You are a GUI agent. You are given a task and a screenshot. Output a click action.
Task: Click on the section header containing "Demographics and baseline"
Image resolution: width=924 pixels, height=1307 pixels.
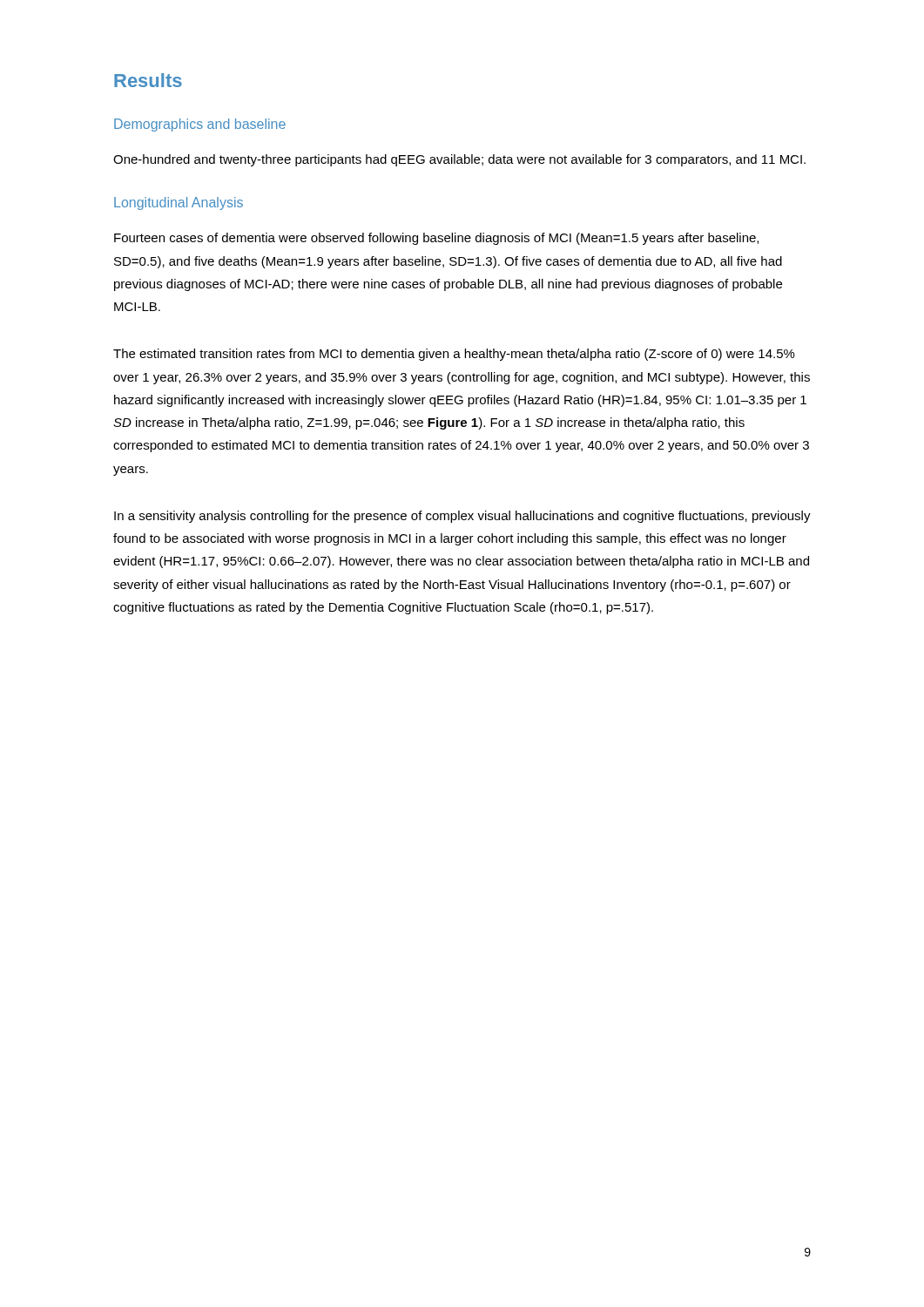pyautogui.click(x=200, y=124)
